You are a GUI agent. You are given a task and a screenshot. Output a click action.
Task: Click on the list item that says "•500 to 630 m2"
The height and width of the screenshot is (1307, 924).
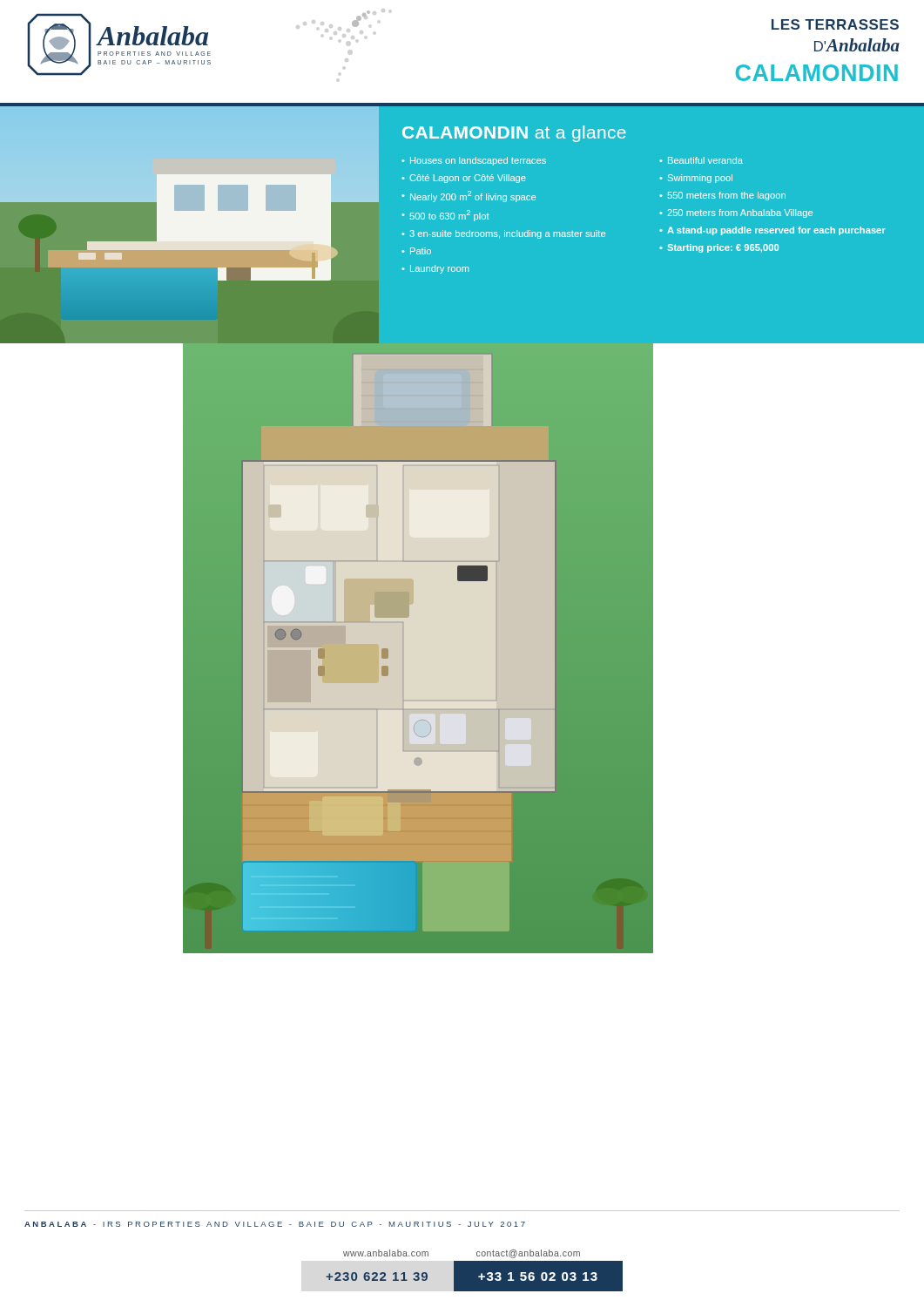click(445, 215)
